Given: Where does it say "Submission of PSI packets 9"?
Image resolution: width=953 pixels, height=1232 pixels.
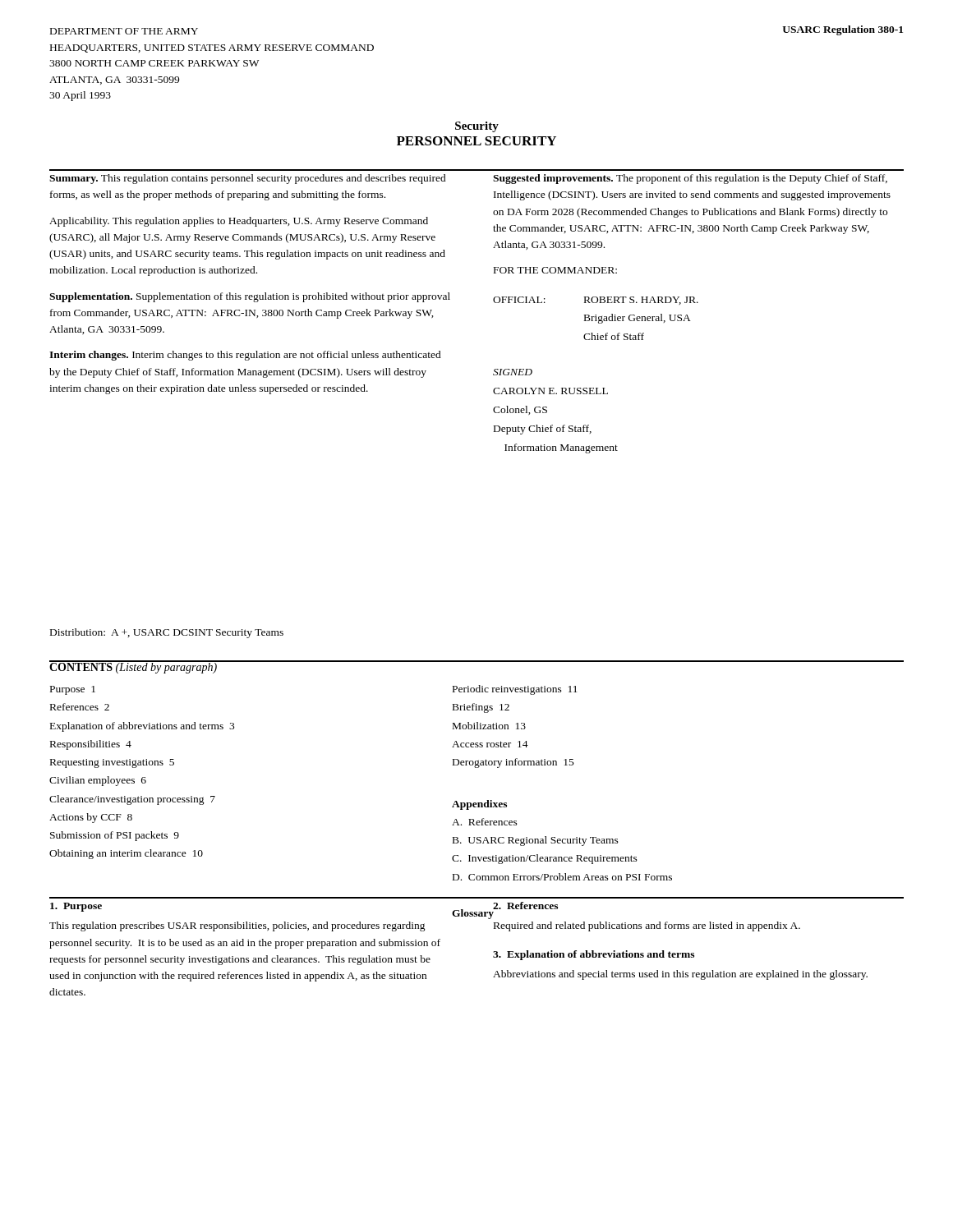Looking at the screenshot, I should tap(114, 835).
